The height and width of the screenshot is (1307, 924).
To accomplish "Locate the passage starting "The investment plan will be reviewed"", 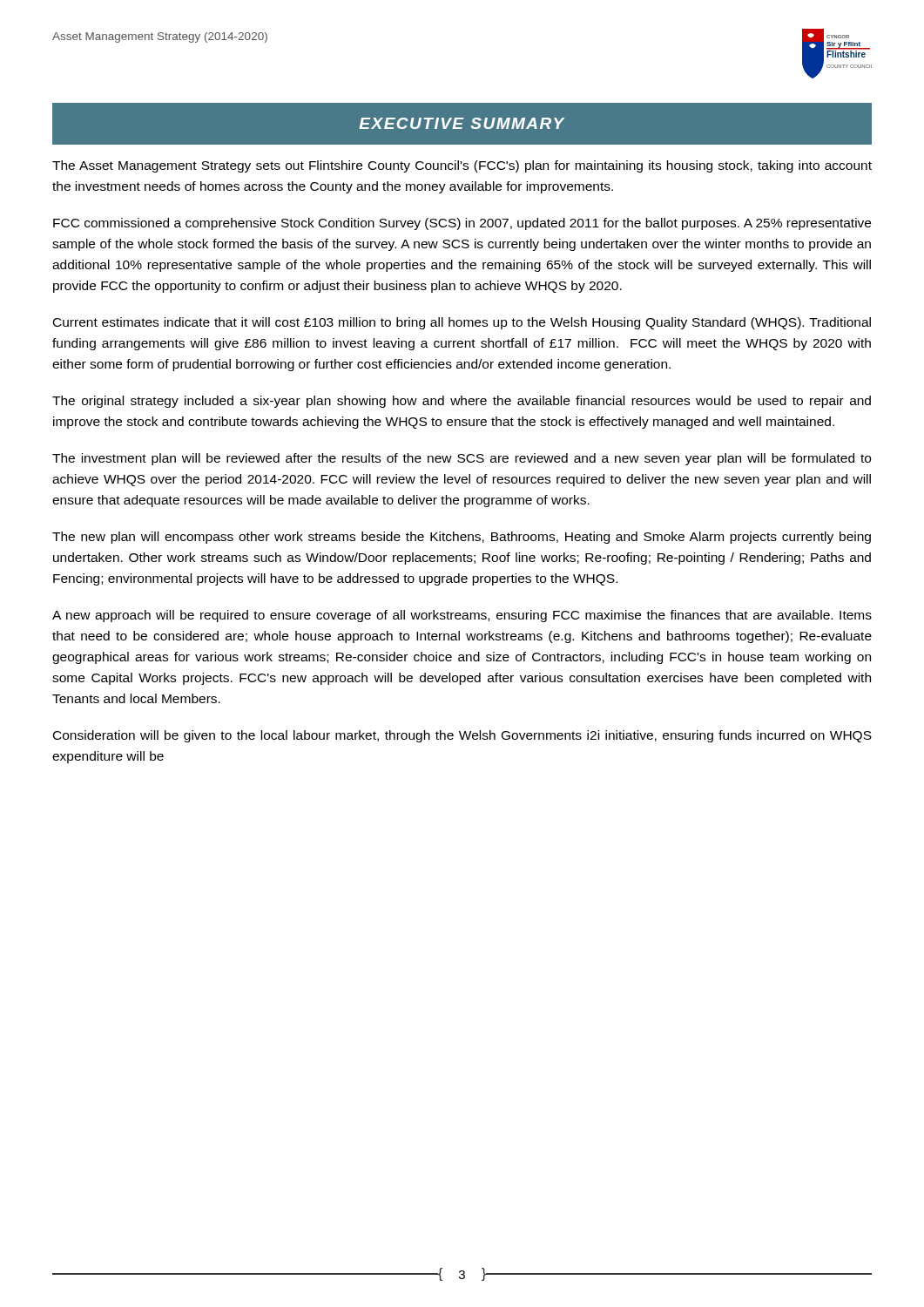I will coord(462,479).
